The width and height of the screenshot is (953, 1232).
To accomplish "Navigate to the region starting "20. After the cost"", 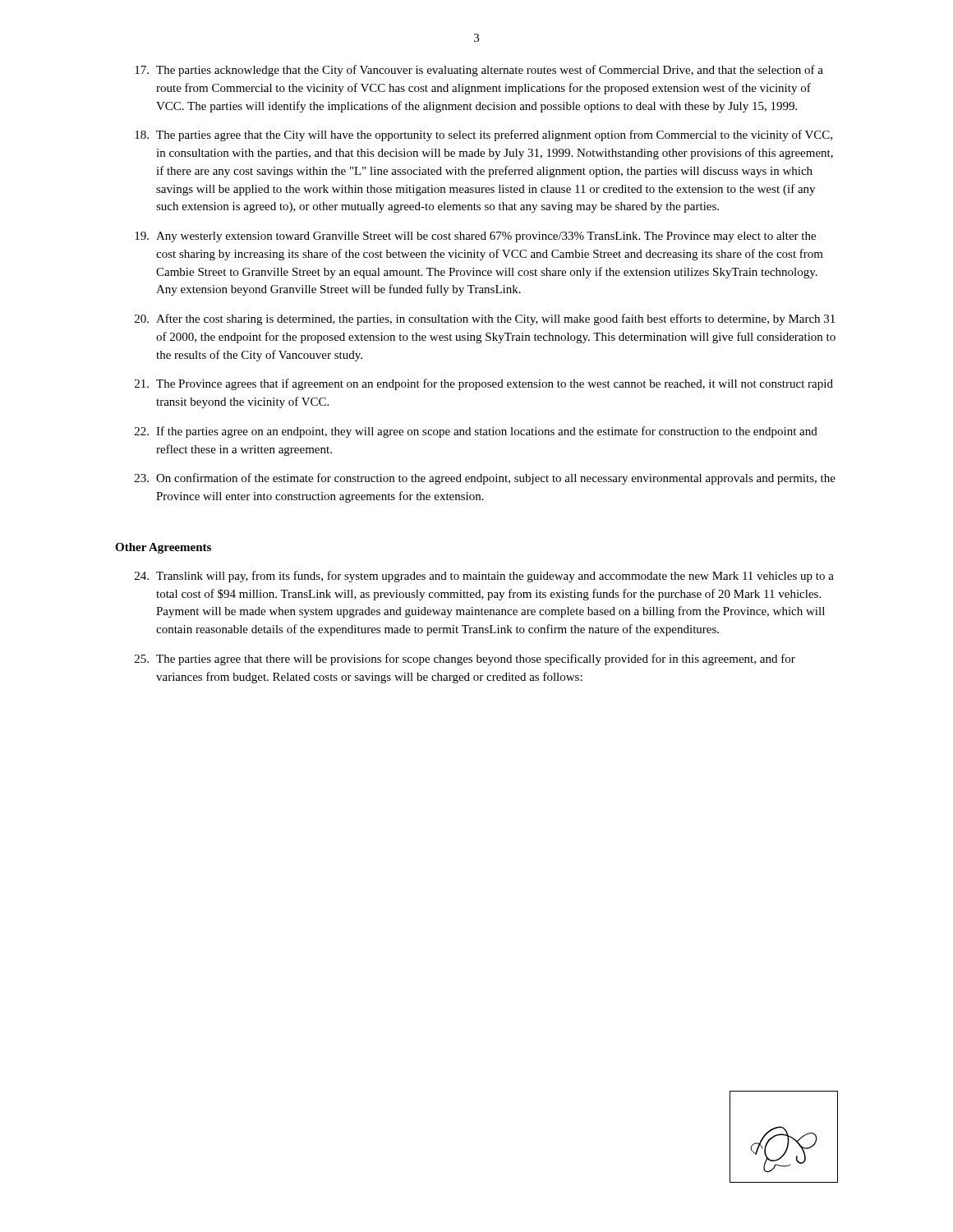I will click(x=476, y=337).
